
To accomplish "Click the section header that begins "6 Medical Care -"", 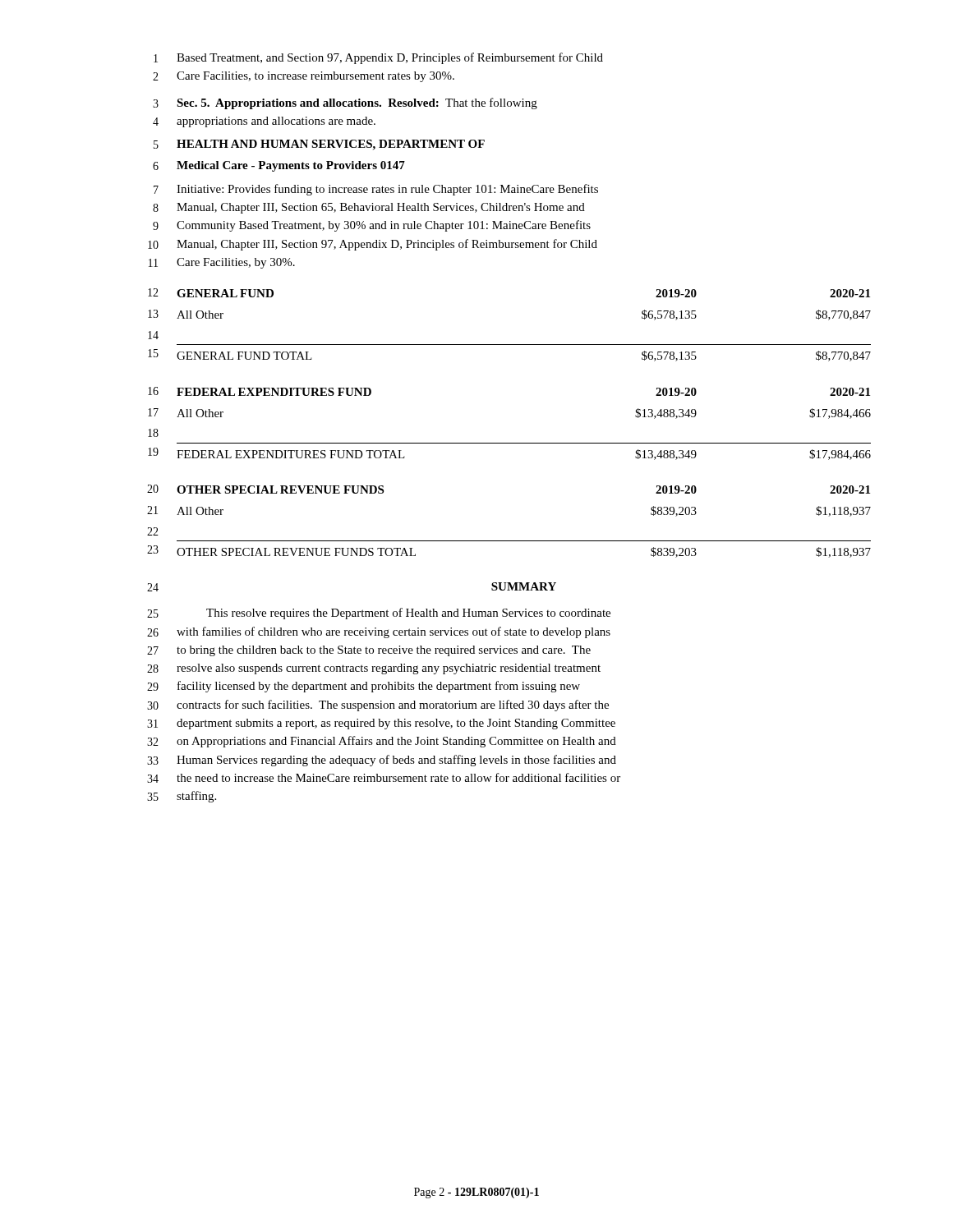I will coord(279,166).
